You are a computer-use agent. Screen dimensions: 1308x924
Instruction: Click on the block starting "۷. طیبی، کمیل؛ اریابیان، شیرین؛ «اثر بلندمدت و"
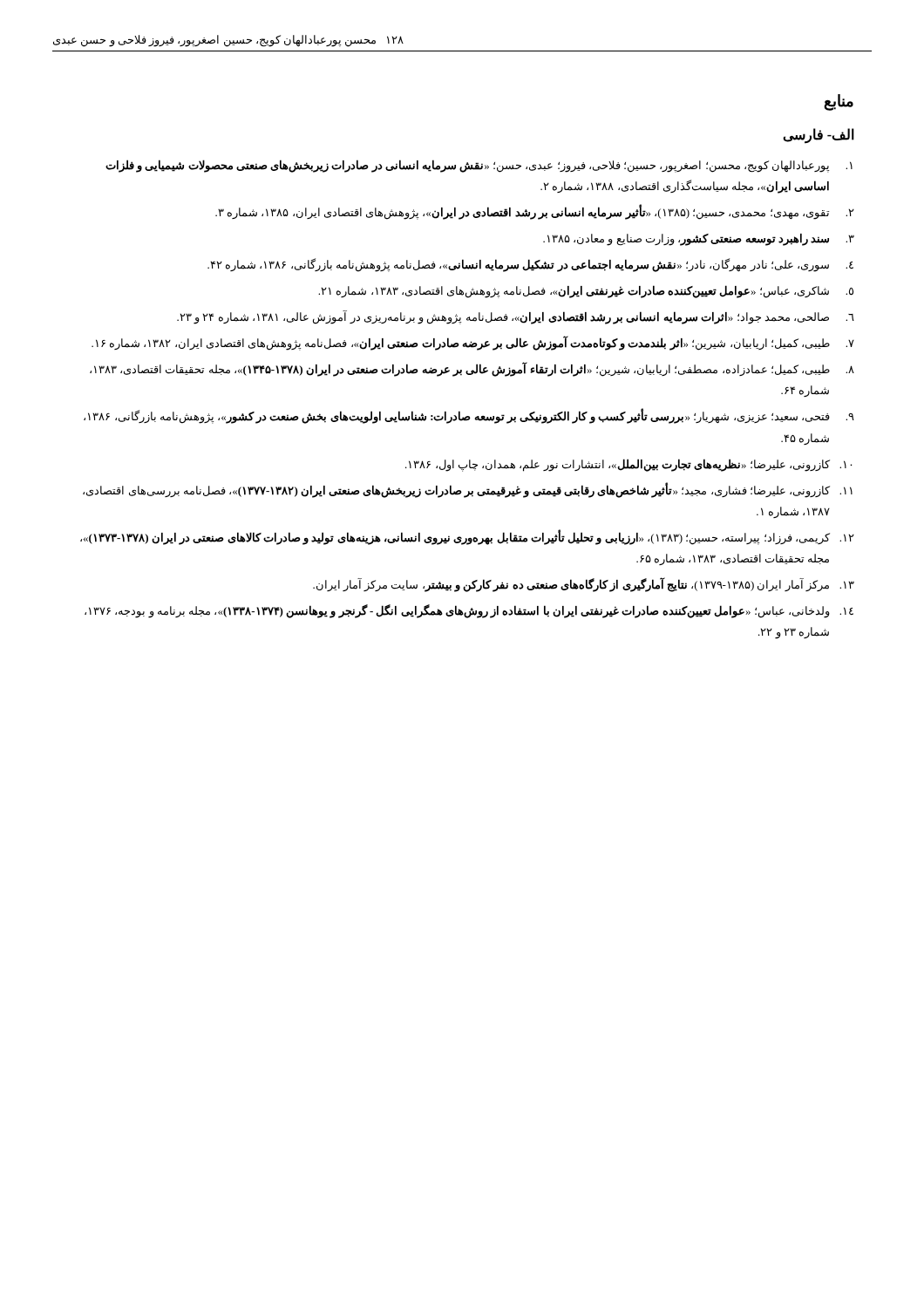point(473,344)
